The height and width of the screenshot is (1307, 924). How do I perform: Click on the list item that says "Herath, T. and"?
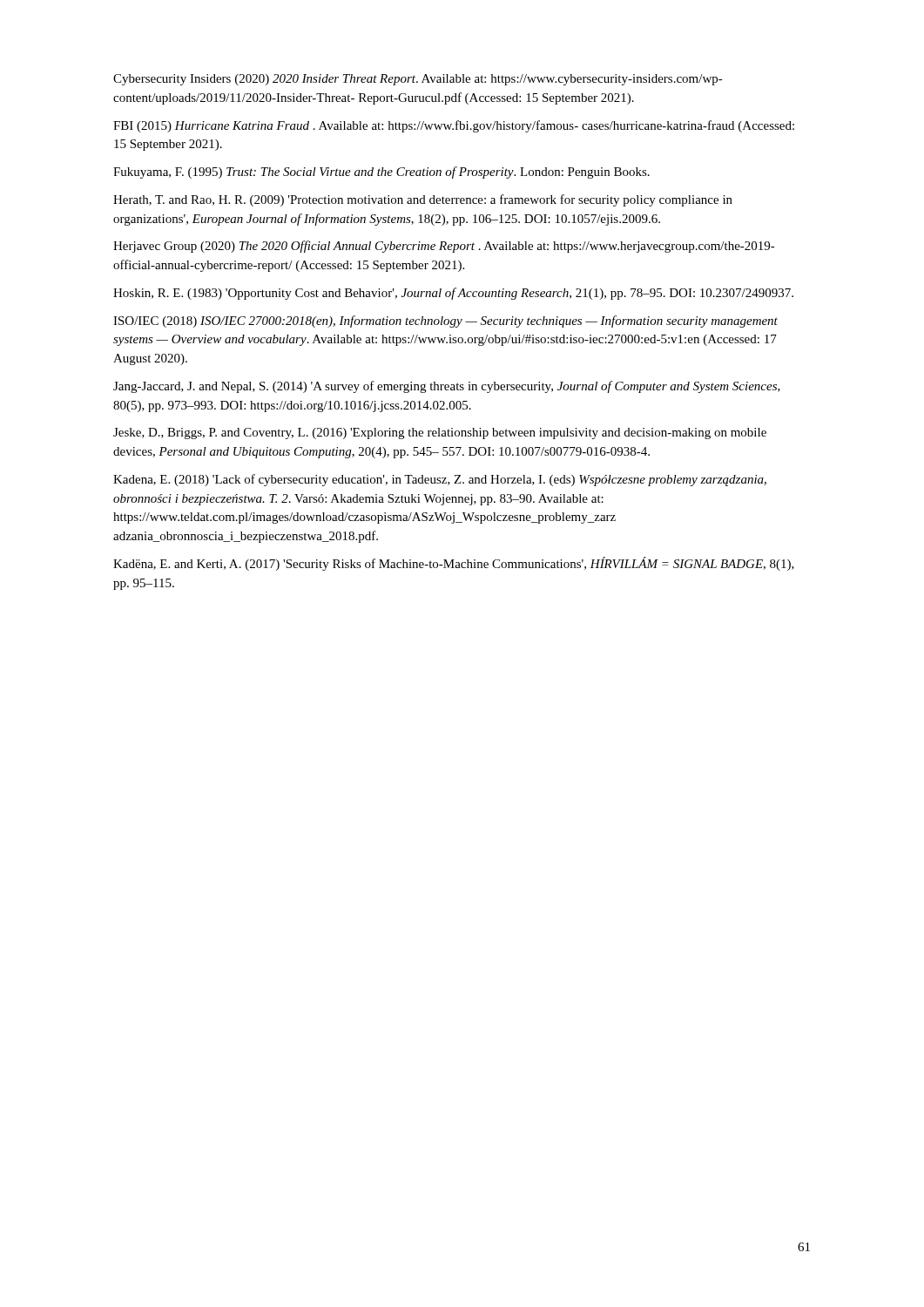coord(423,209)
